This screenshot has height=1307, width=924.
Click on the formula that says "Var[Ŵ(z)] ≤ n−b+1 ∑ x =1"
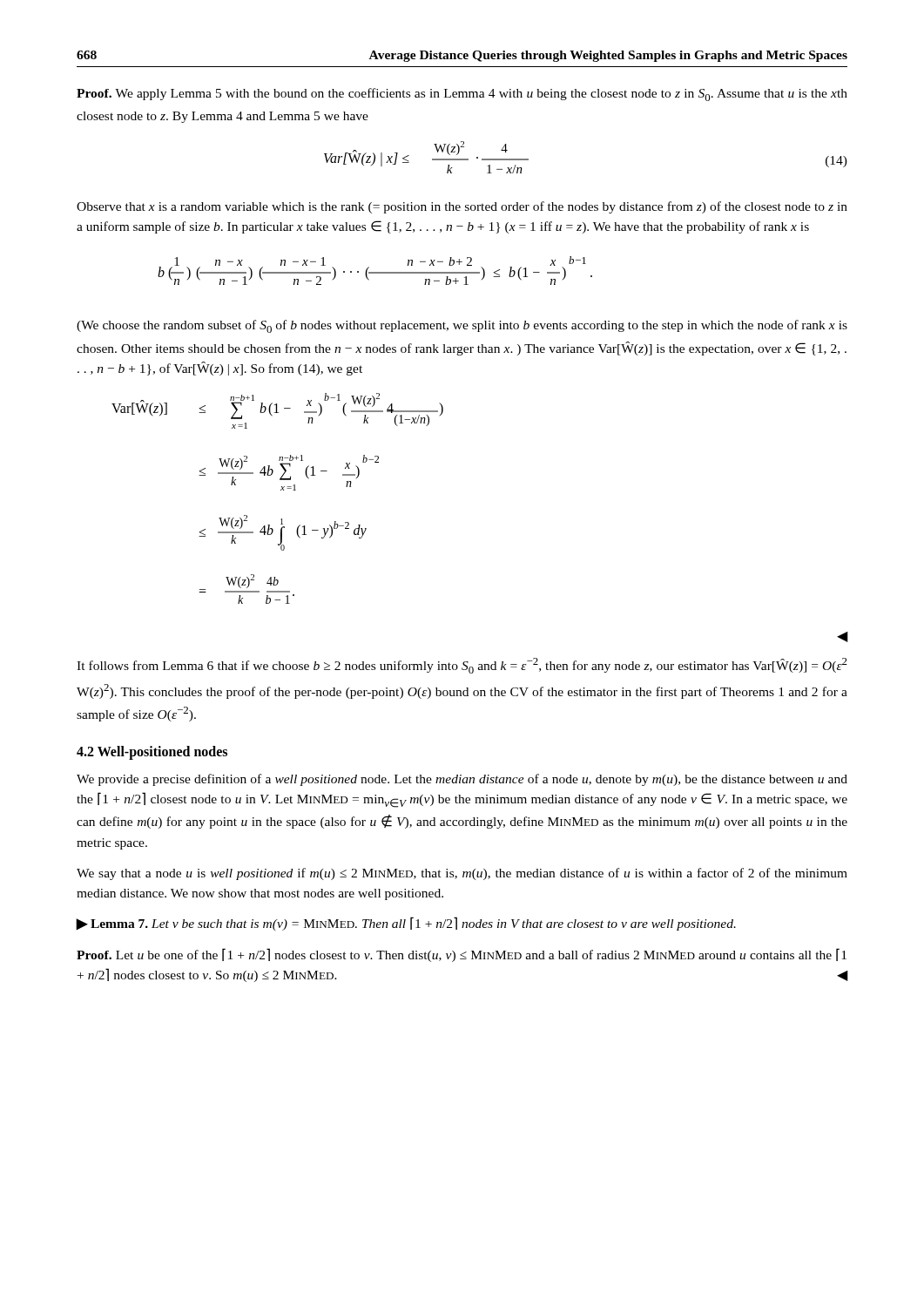(277, 411)
